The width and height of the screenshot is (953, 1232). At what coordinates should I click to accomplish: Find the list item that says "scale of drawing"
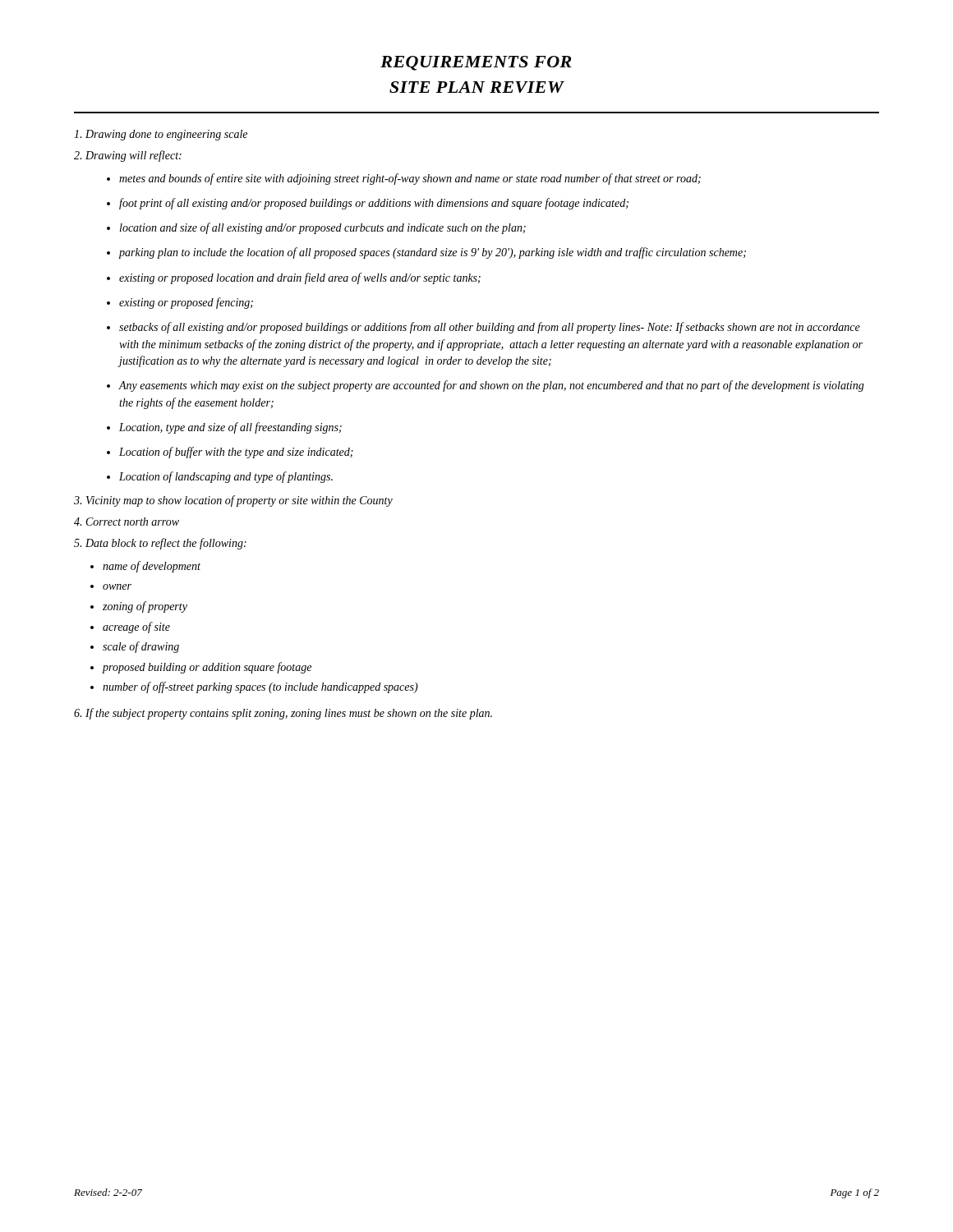(x=141, y=647)
